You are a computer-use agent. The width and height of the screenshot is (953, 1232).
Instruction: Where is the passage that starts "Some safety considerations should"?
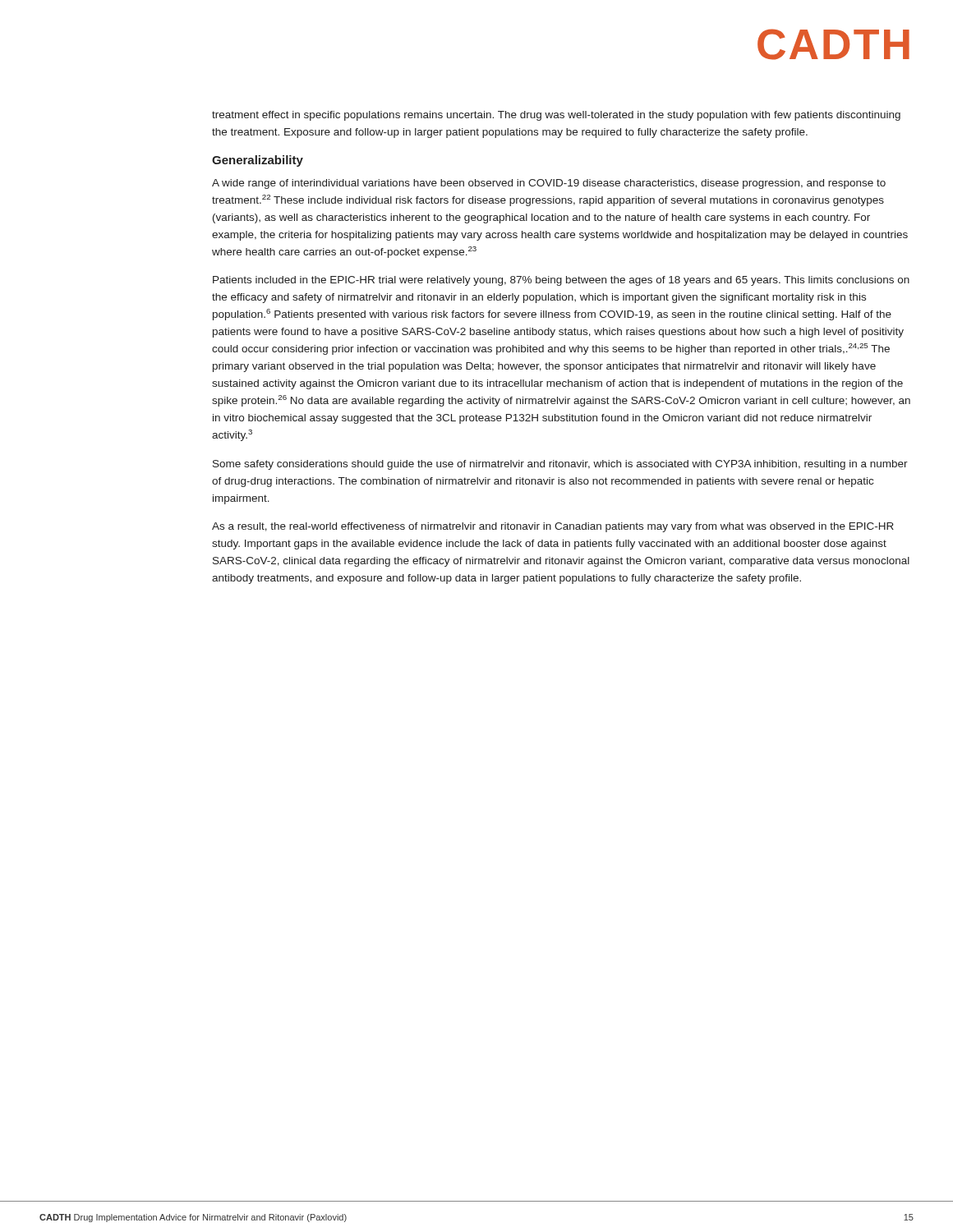click(562, 481)
